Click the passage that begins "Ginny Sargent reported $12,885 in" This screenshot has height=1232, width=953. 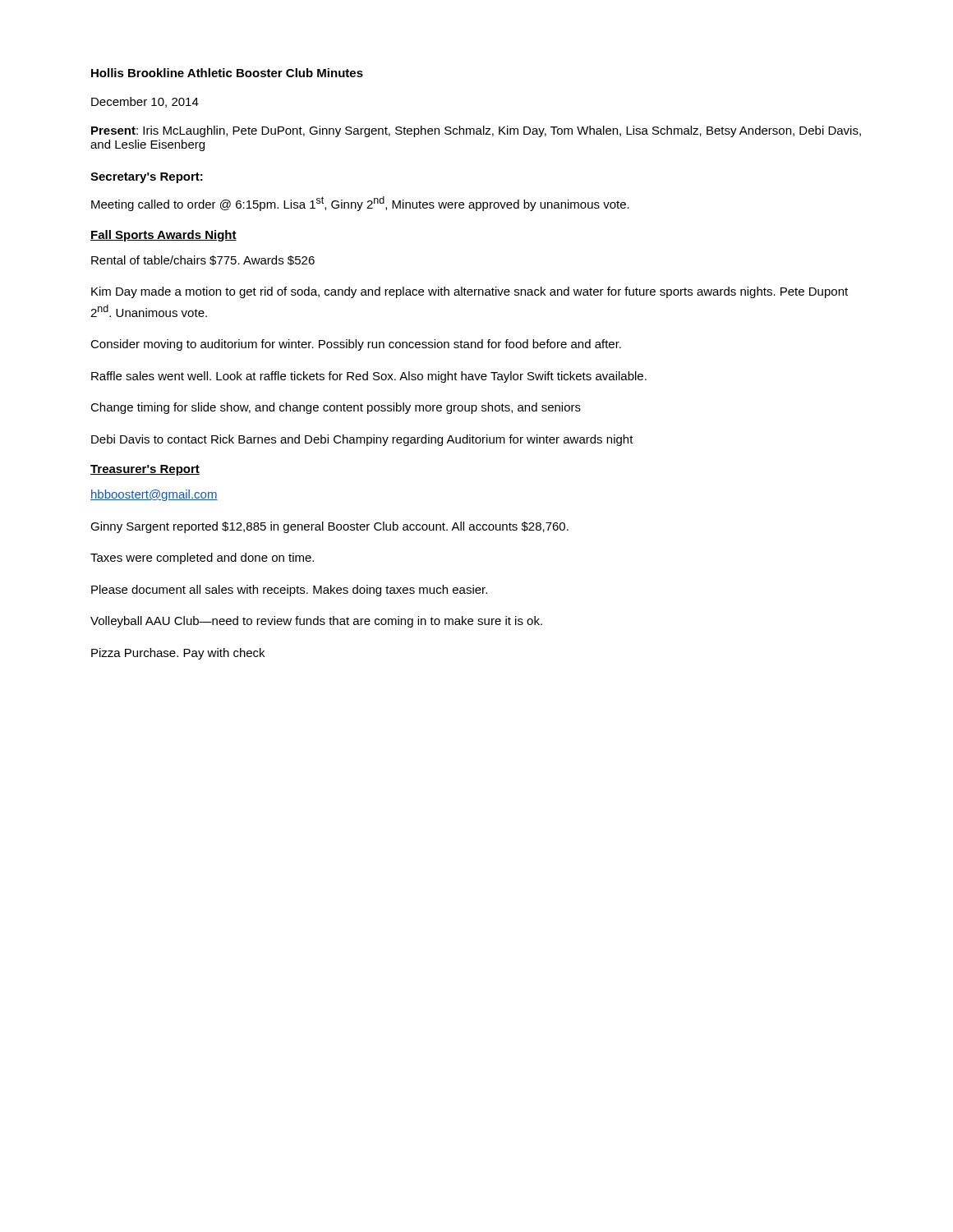point(330,526)
